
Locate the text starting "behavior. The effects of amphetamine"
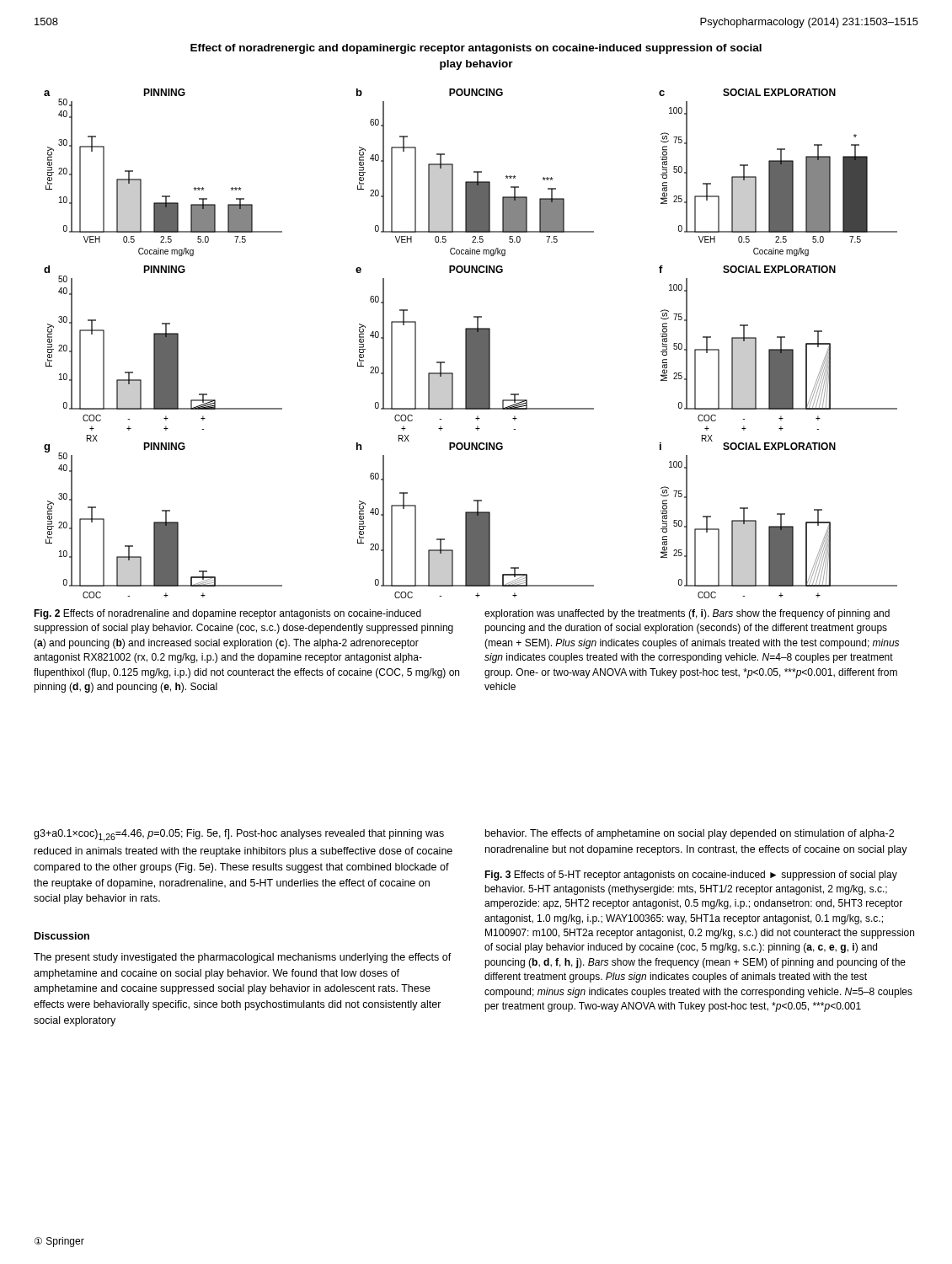click(x=696, y=841)
